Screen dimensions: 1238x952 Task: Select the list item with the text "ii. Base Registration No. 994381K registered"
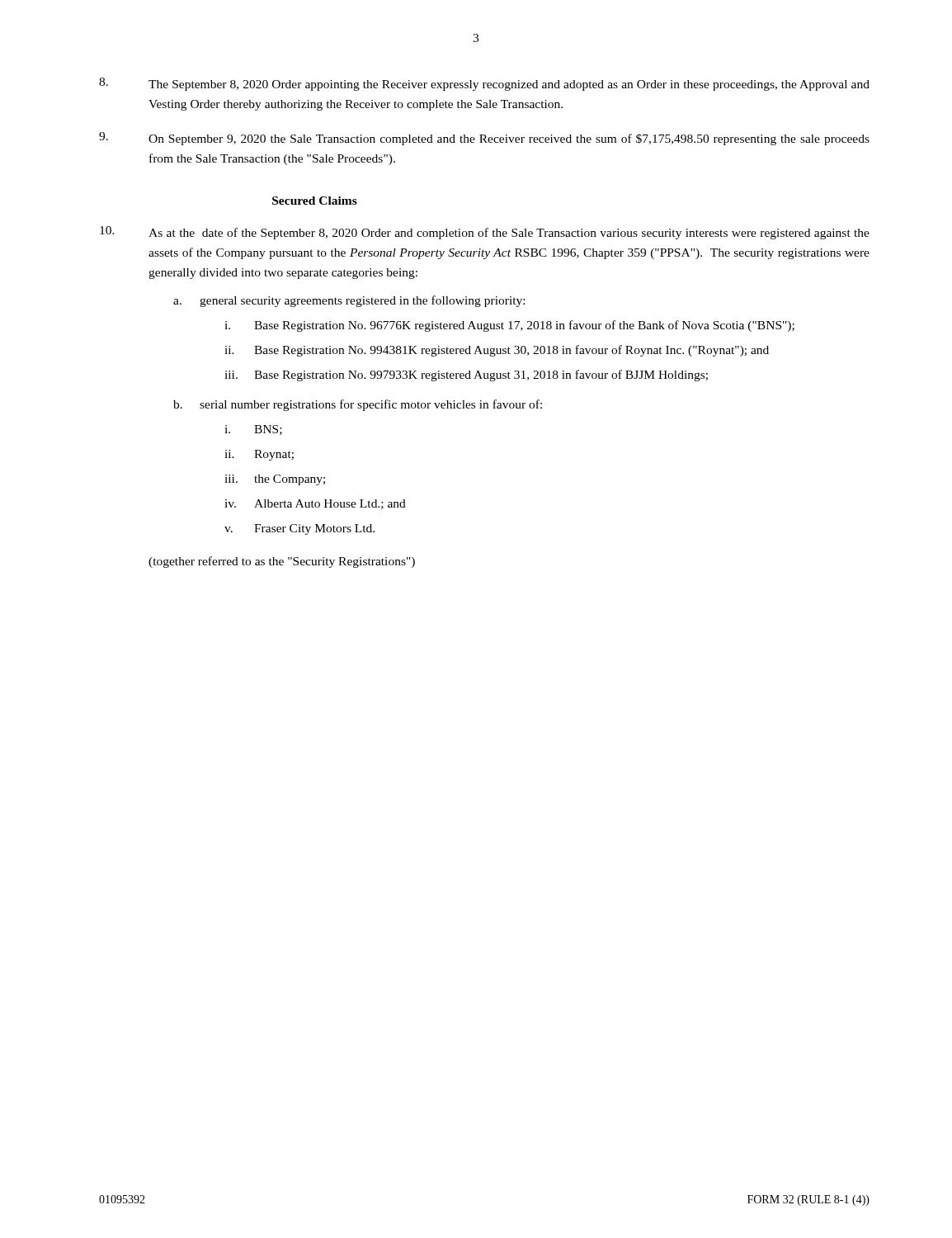pyautogui.click(x=547, y=350)
